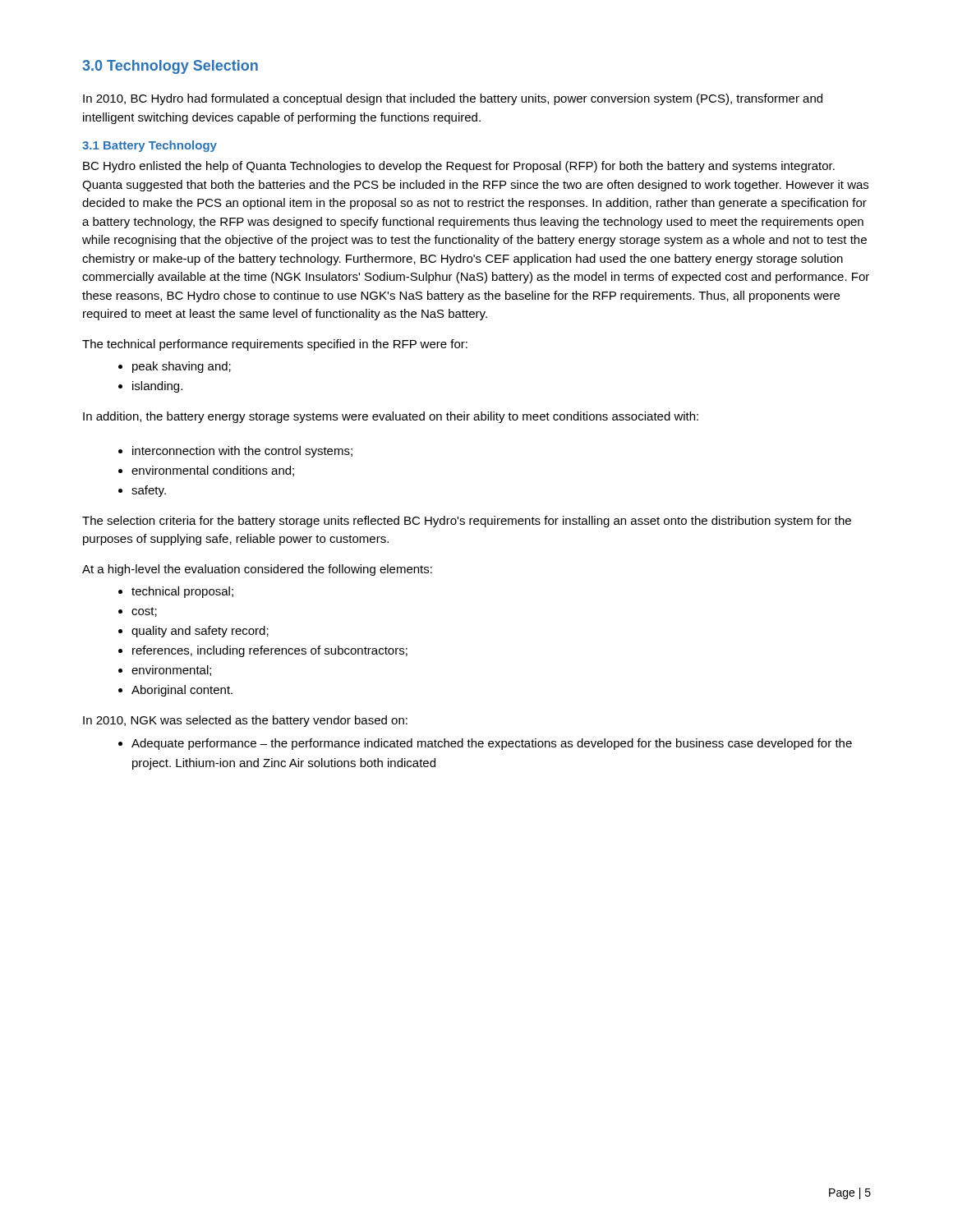Locate the region starting "interconnection with the control systems;"
The image size is (953, 1232).
(x=242, y=450)
